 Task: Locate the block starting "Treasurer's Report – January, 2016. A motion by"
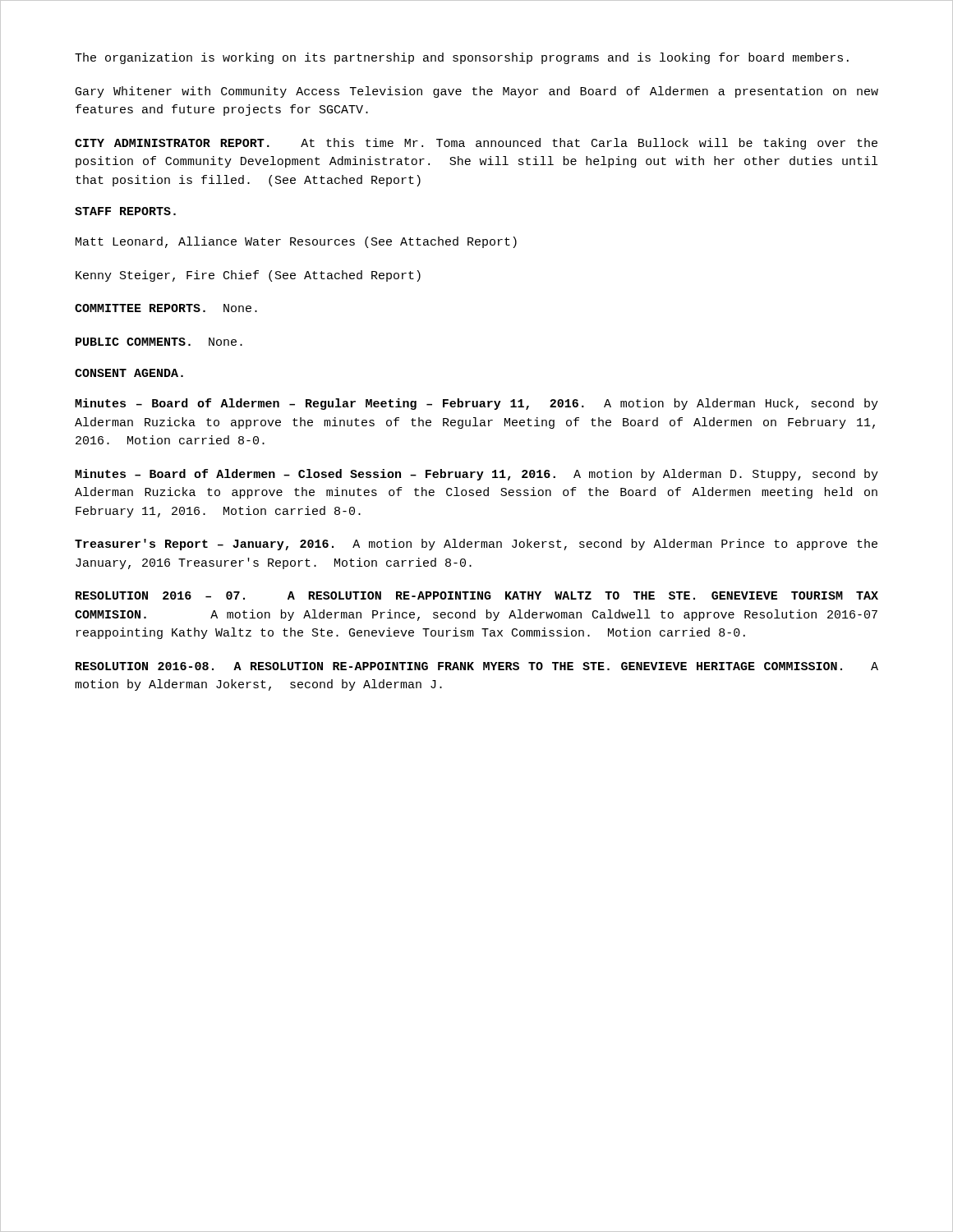pos(476,554)
